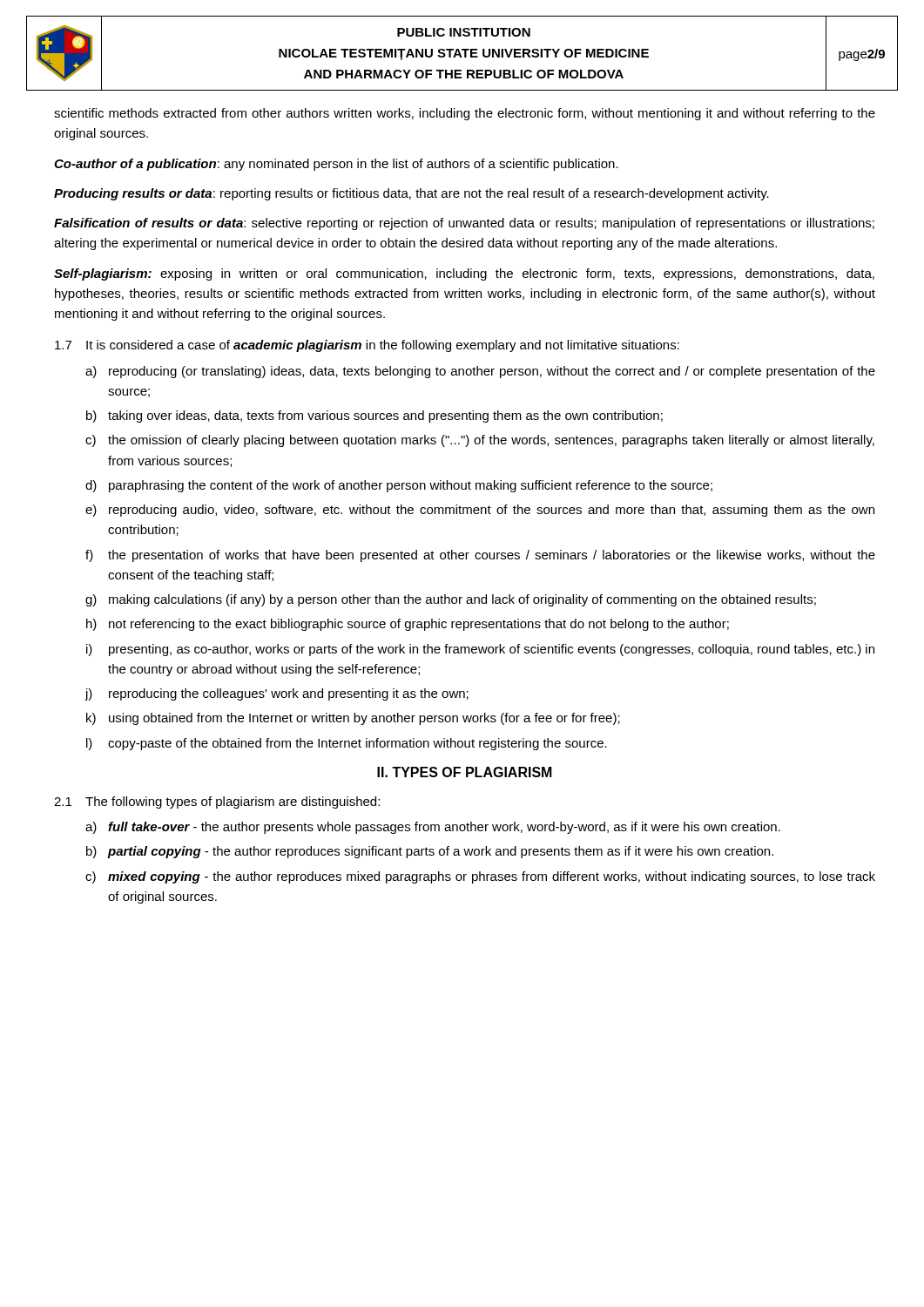Locate the block starting "b) partial copying - the"
Viewport: 924px width, 1307px height.
[430, 851]
